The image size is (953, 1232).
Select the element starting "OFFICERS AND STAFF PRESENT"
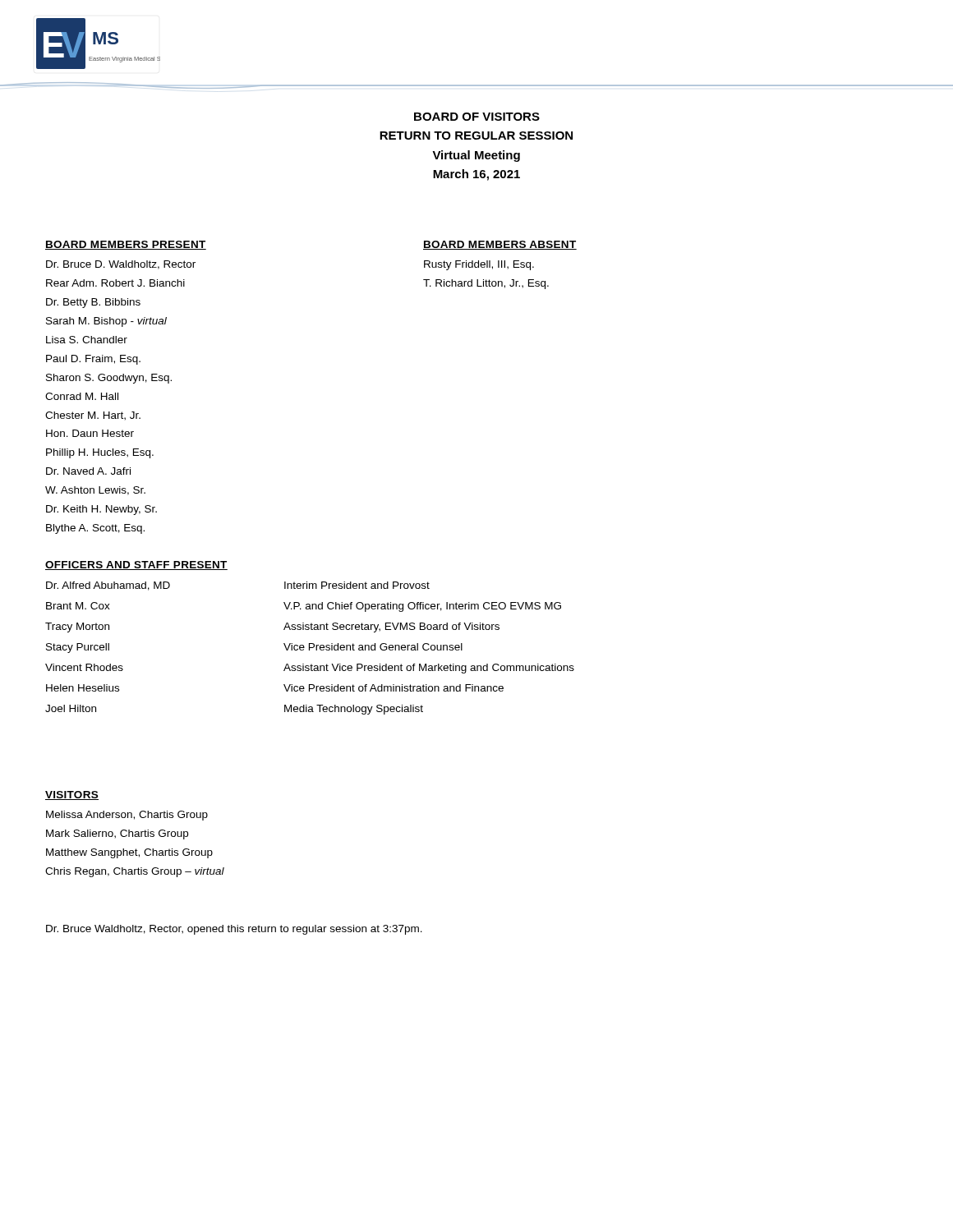tap(136, 565)
